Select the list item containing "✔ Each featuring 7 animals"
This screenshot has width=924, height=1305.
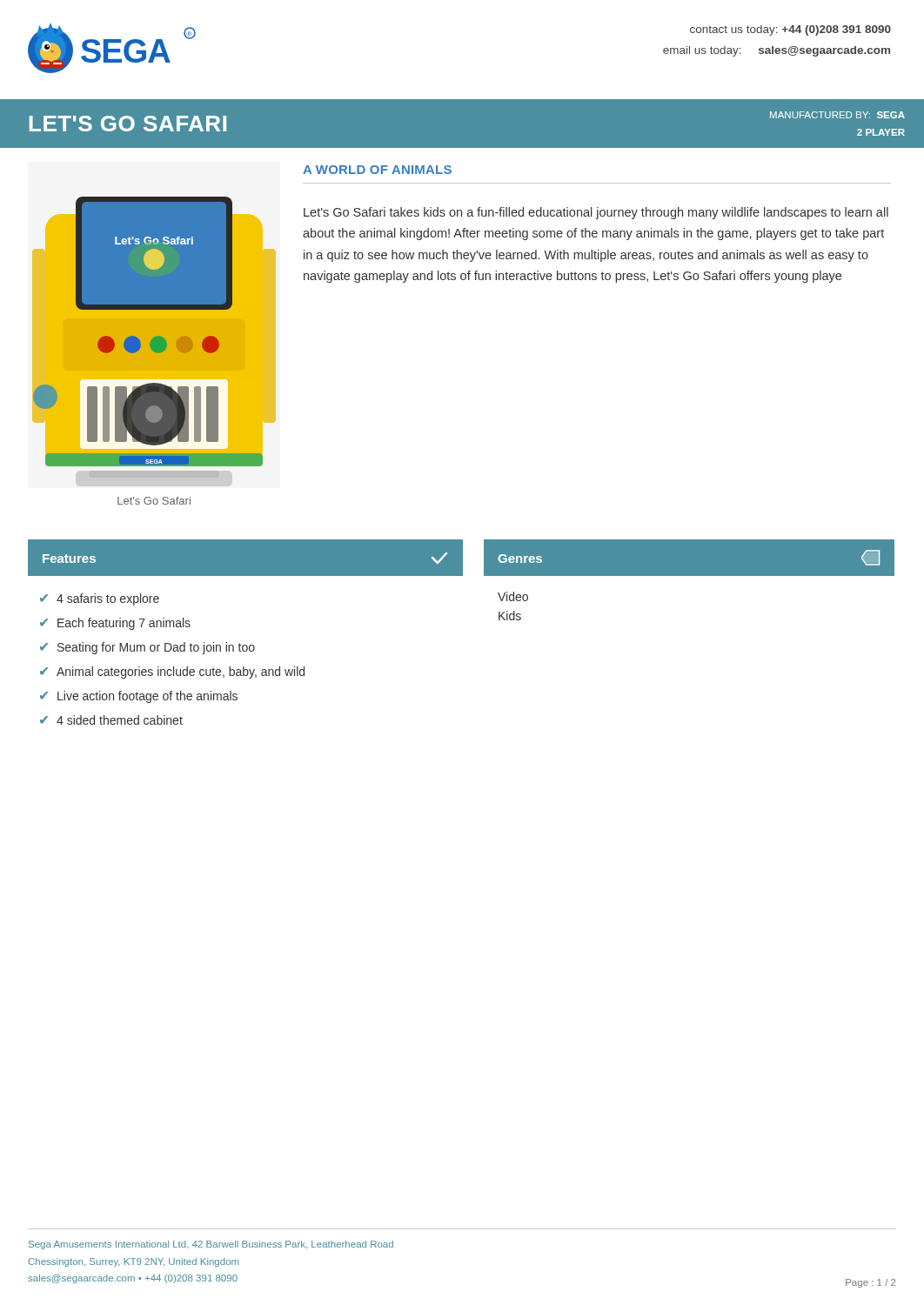[114, 622]
